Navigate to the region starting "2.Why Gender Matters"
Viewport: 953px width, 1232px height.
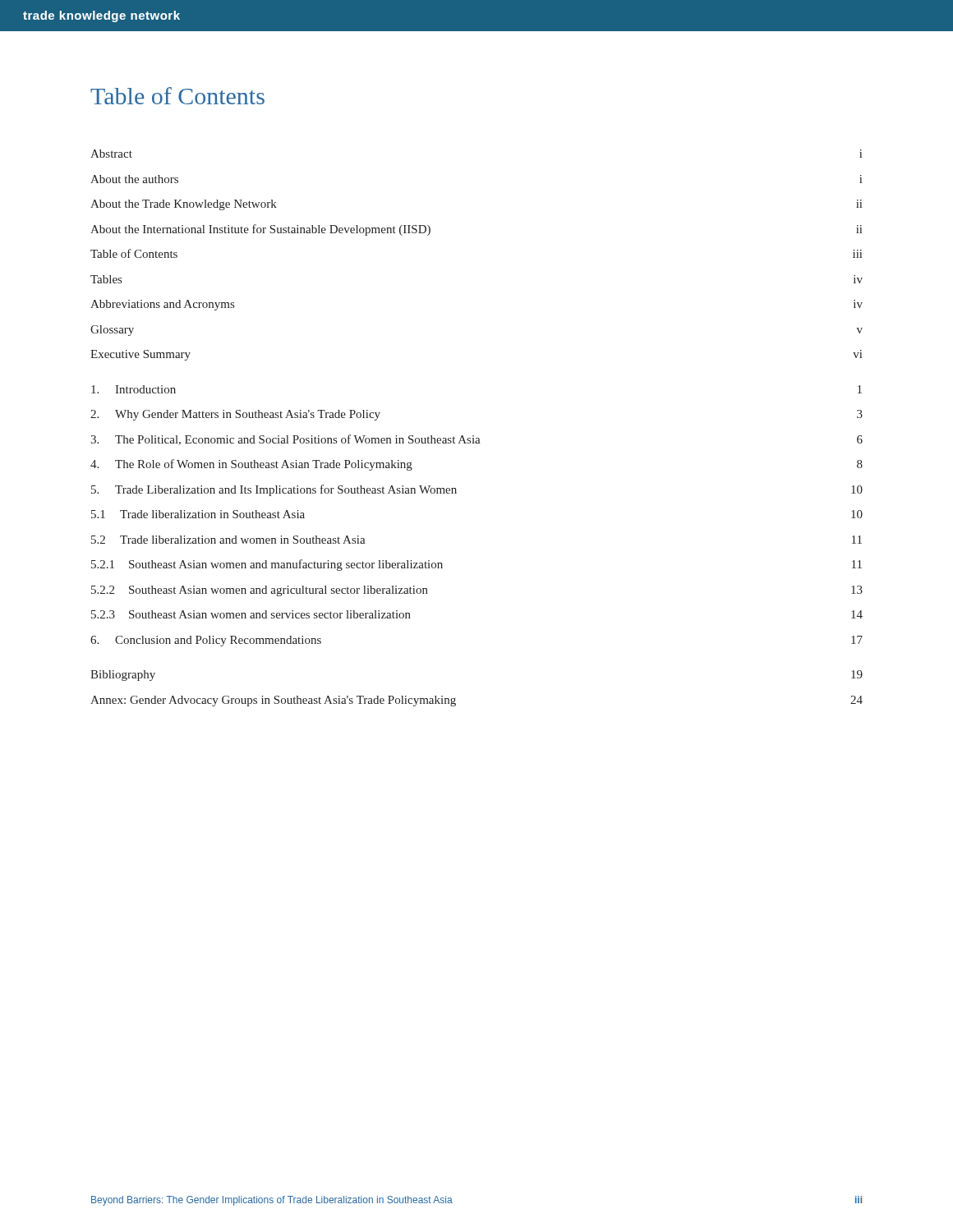point(244,414)
